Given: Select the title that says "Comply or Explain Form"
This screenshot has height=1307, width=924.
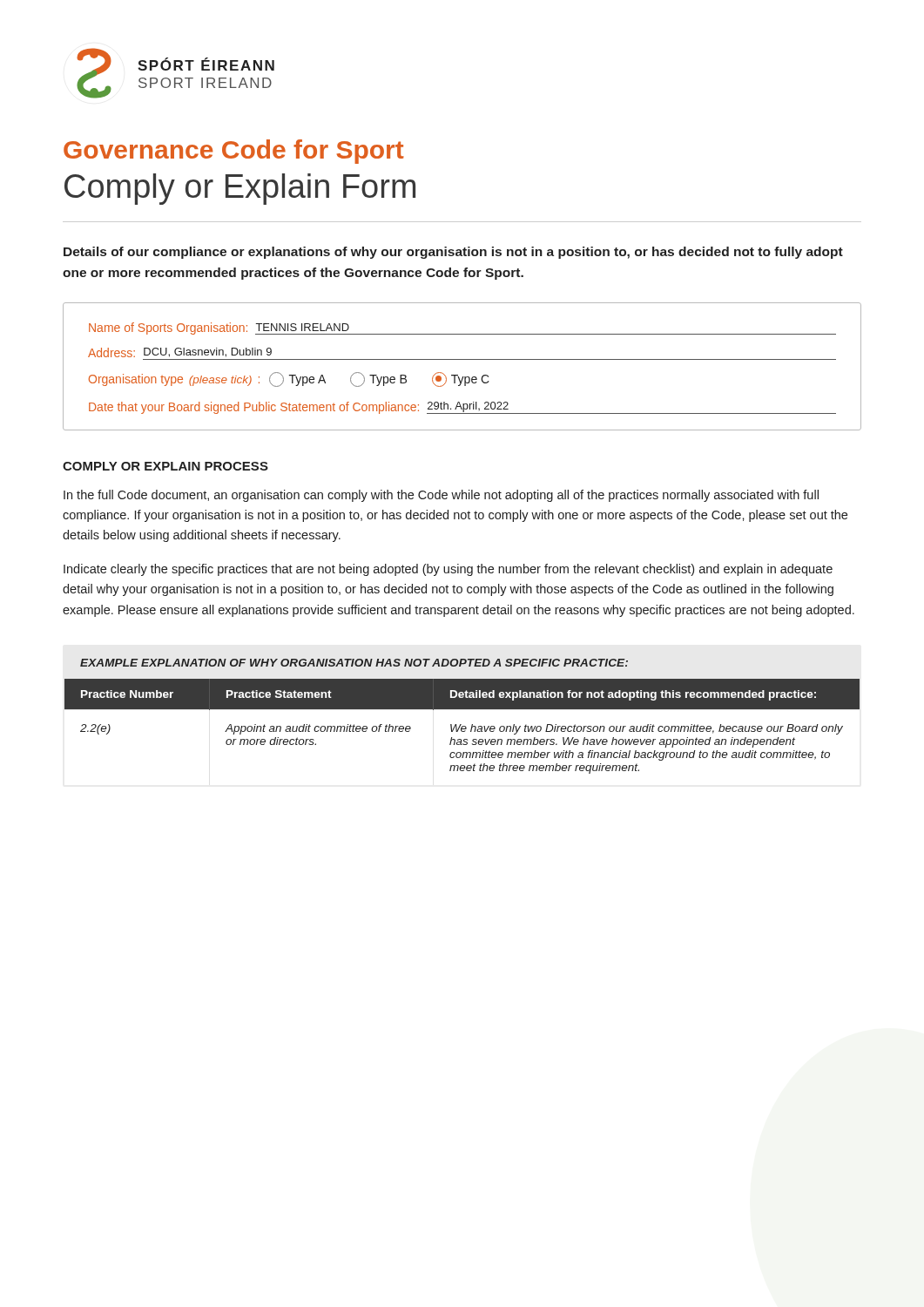Looking at the screenshot, I should (240, 187).
